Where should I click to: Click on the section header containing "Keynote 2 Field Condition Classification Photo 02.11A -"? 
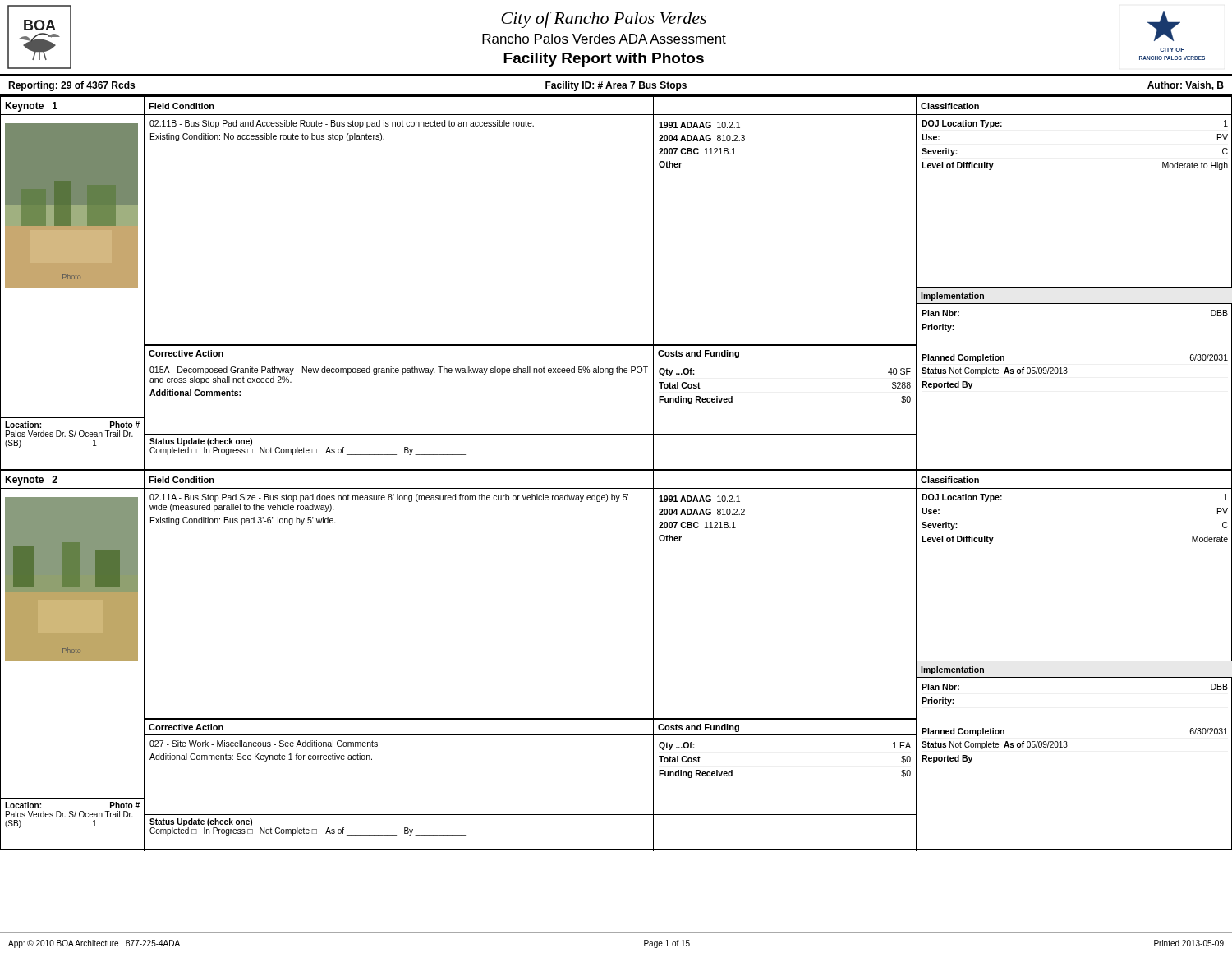pyautogui.click(x=616, y=661)
